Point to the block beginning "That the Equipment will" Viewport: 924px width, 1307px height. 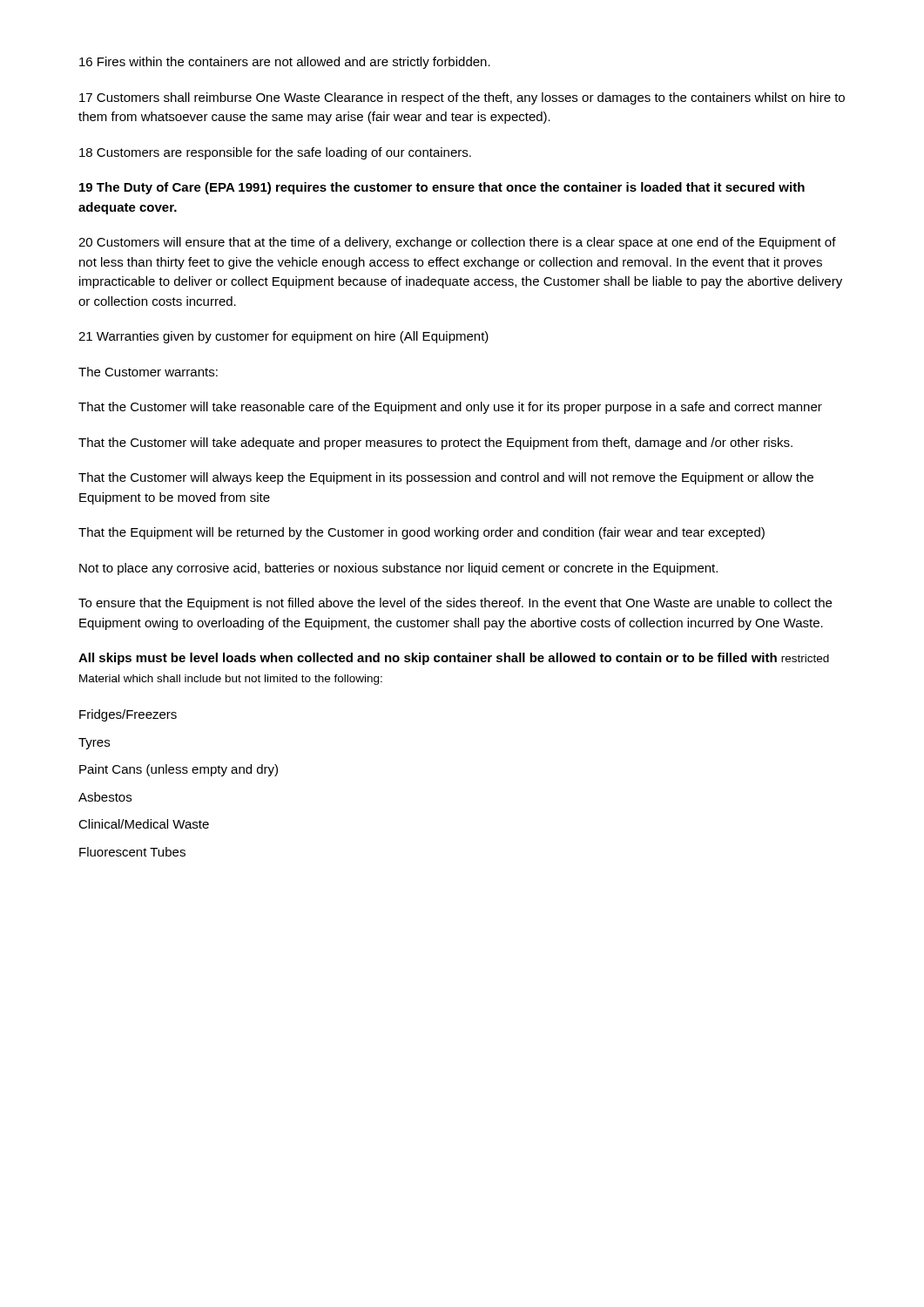[422, 532]
